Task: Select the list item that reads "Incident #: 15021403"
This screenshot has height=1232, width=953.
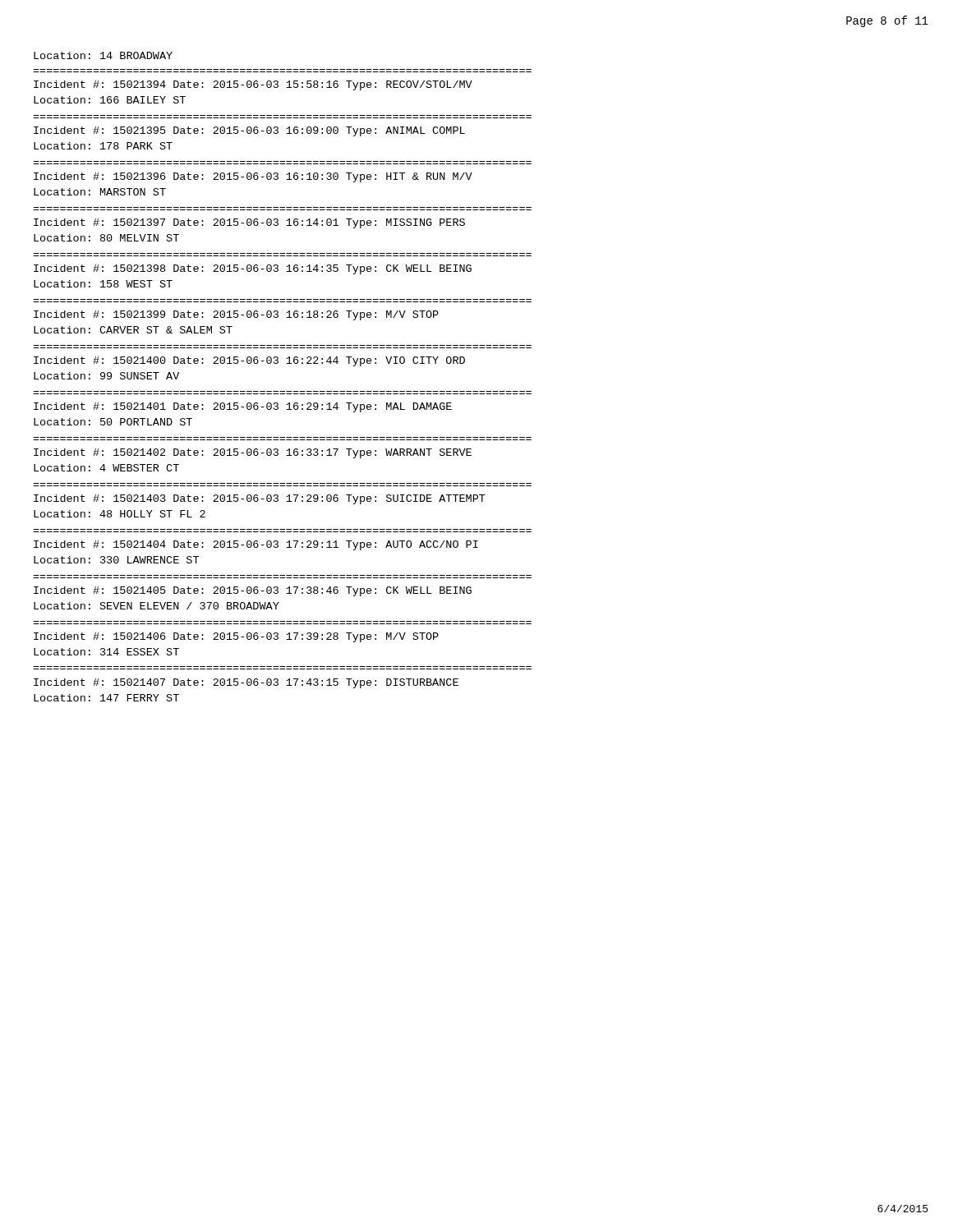Action: click(x=476, y=507)
